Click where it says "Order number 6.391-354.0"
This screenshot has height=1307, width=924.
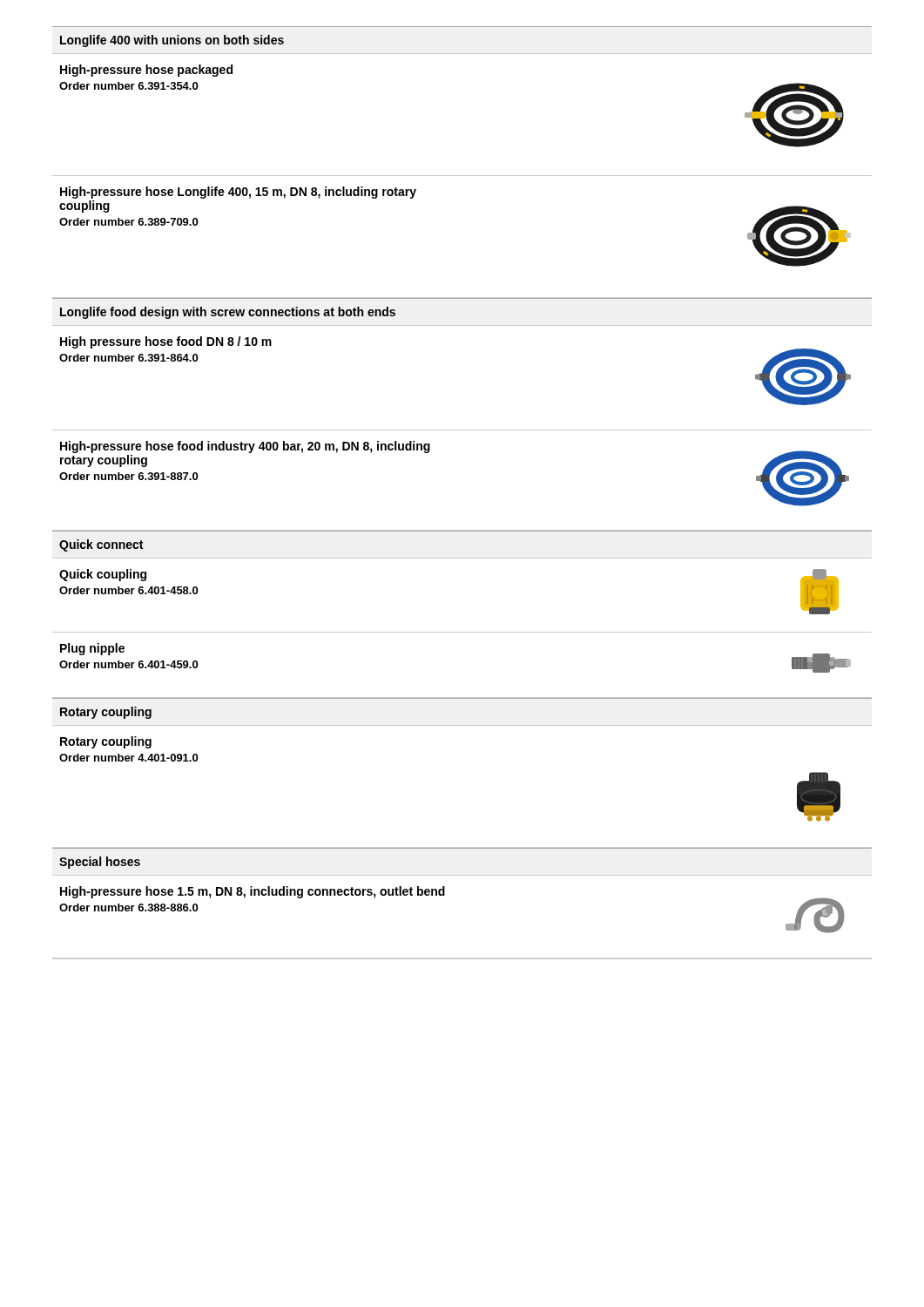[x=129, y=86]
